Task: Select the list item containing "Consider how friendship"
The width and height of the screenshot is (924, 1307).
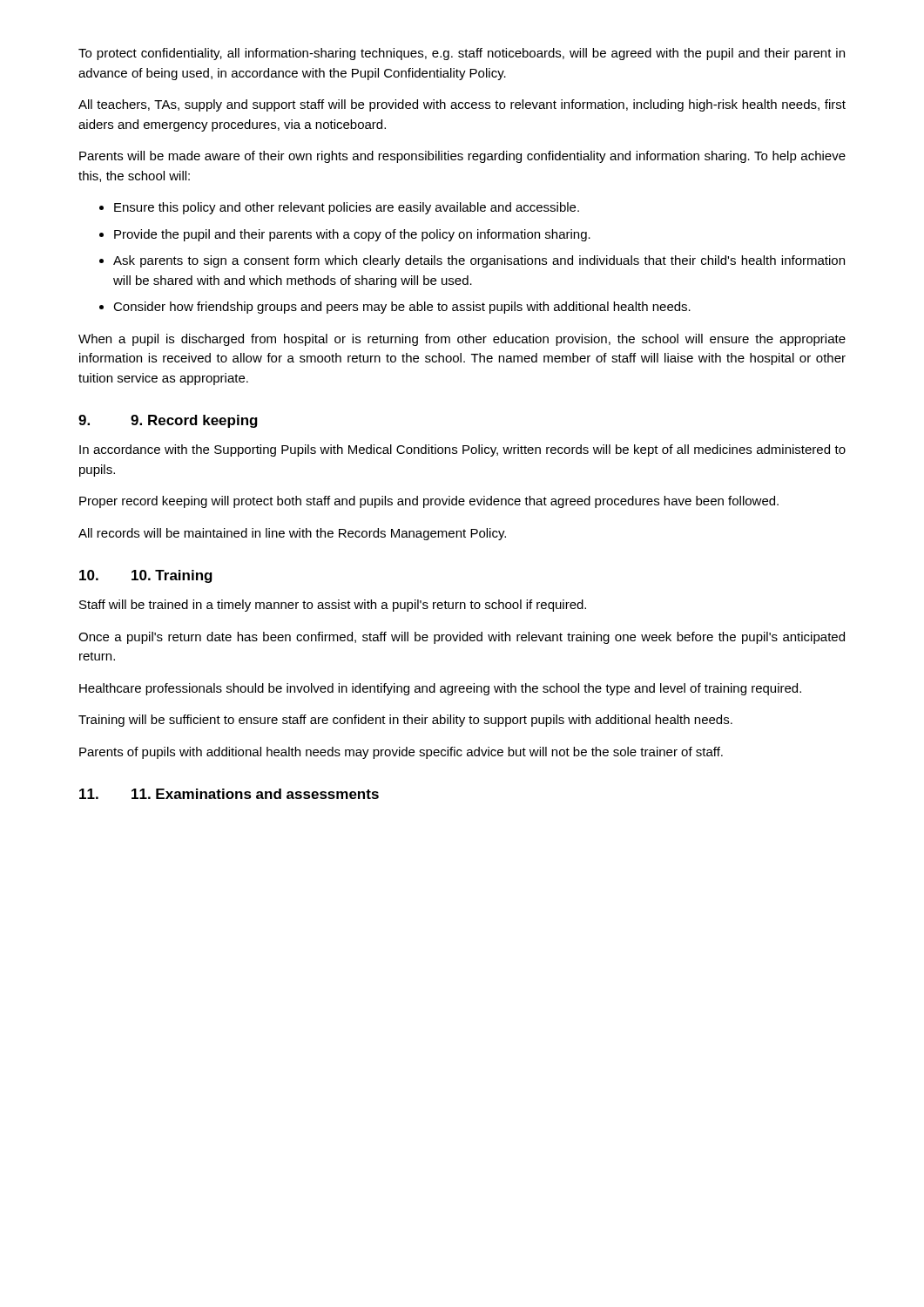Action: tap(402, 306)
